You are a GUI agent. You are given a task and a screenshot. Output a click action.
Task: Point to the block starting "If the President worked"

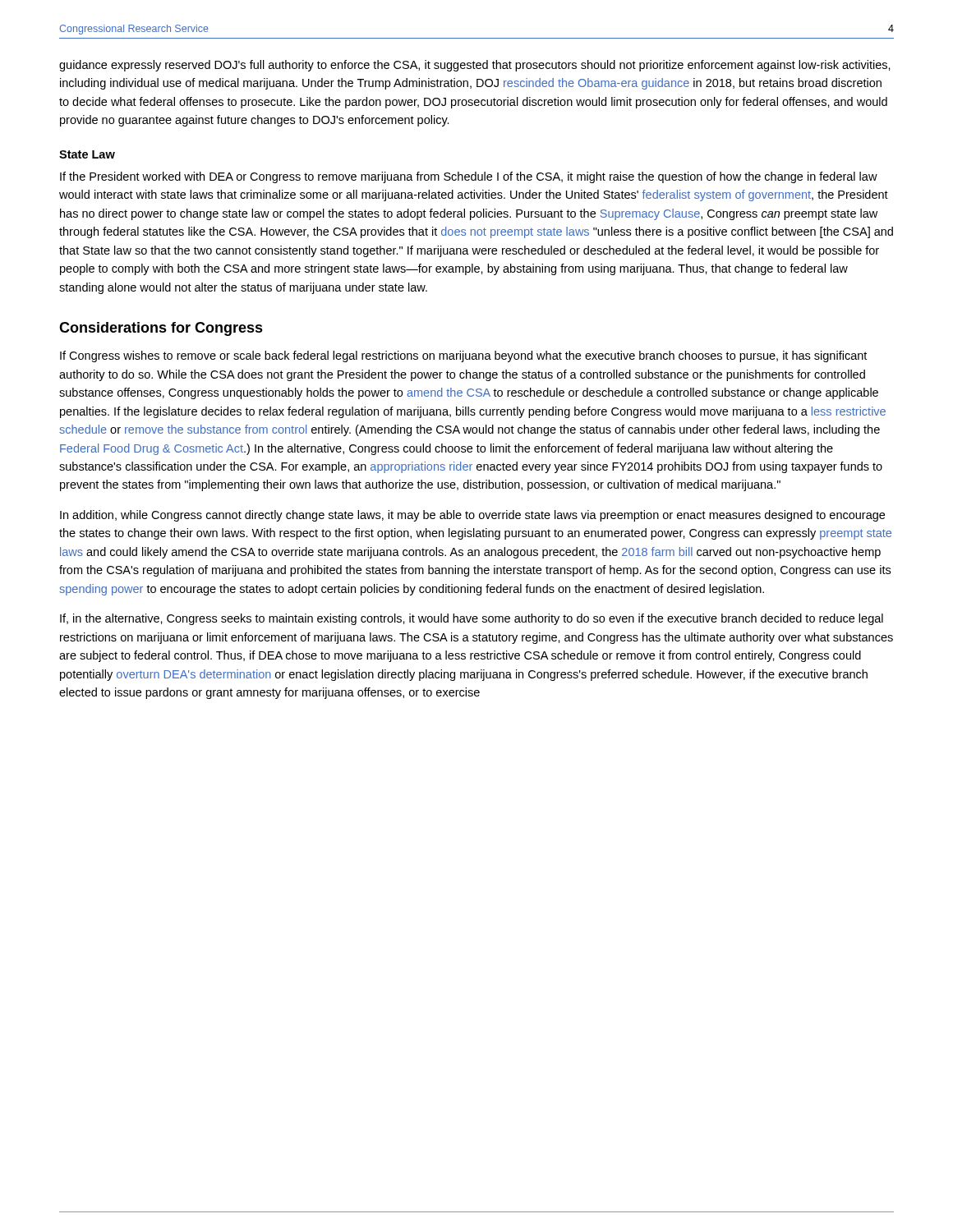(x=476, y=232)
